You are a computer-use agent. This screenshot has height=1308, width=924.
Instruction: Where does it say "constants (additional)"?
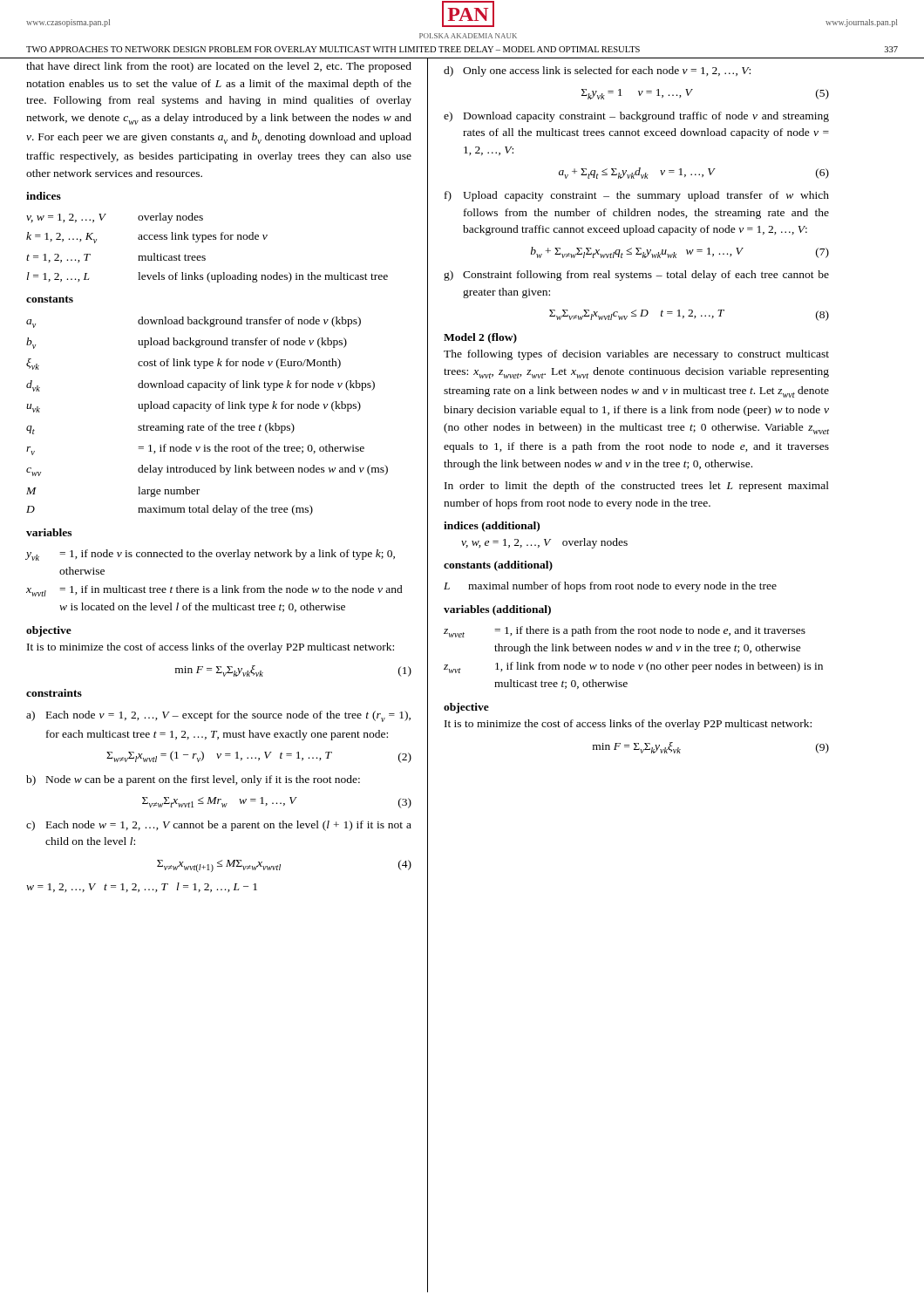[x=498, y=564]
